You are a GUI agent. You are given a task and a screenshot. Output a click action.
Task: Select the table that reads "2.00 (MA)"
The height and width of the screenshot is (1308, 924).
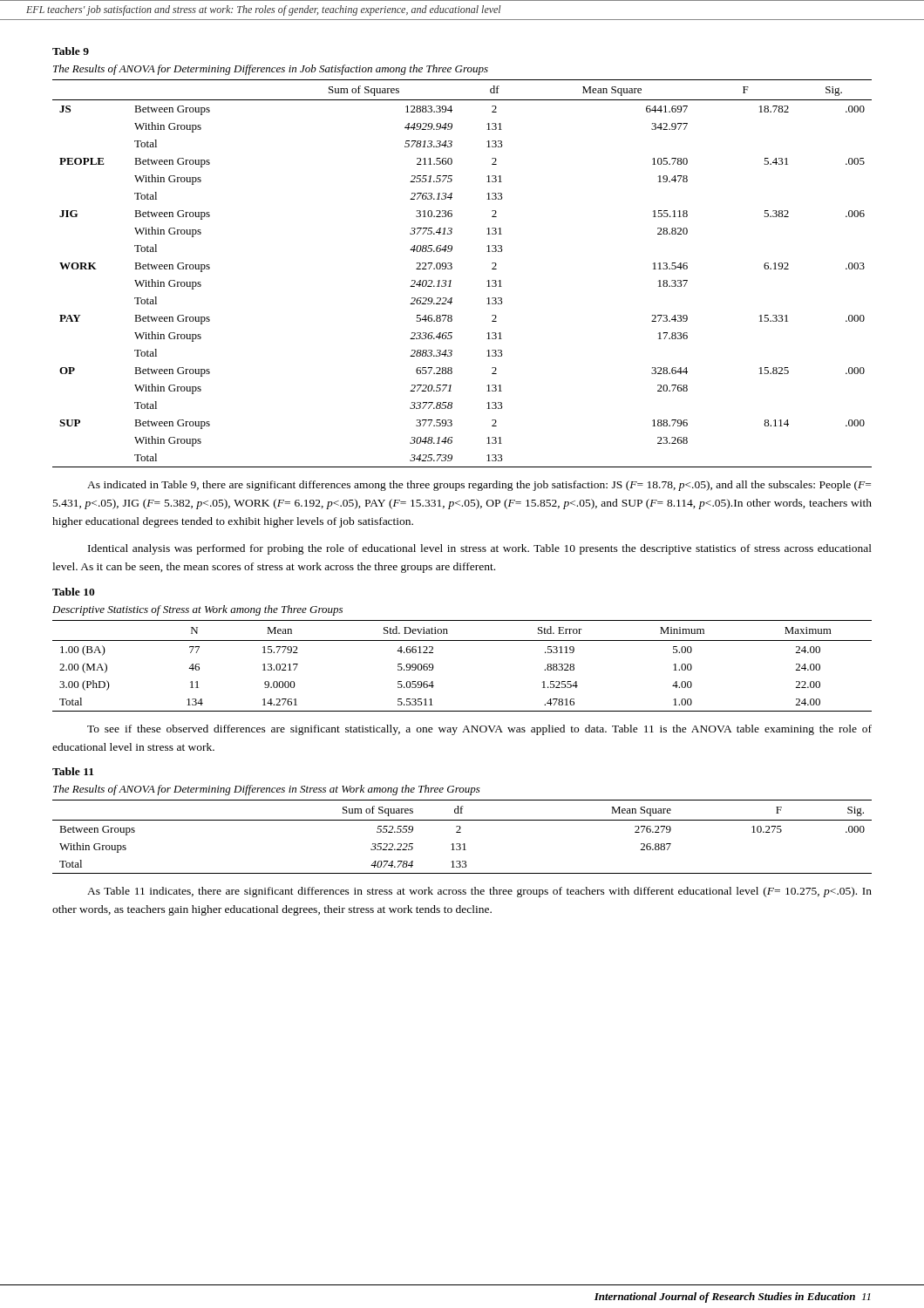[x=462, y=665]
